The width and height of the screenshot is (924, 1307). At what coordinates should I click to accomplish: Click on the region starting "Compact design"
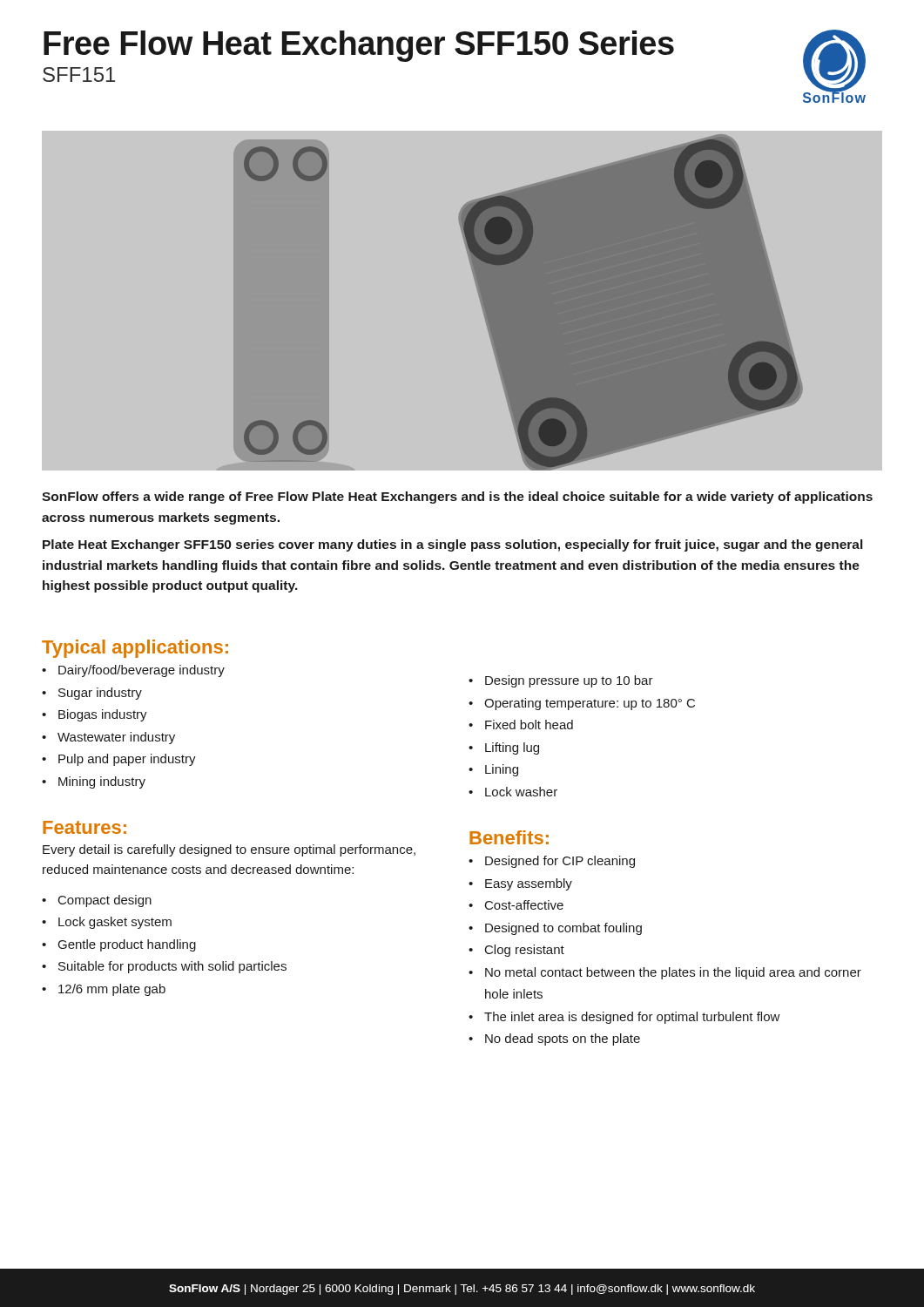pos(105,899)
